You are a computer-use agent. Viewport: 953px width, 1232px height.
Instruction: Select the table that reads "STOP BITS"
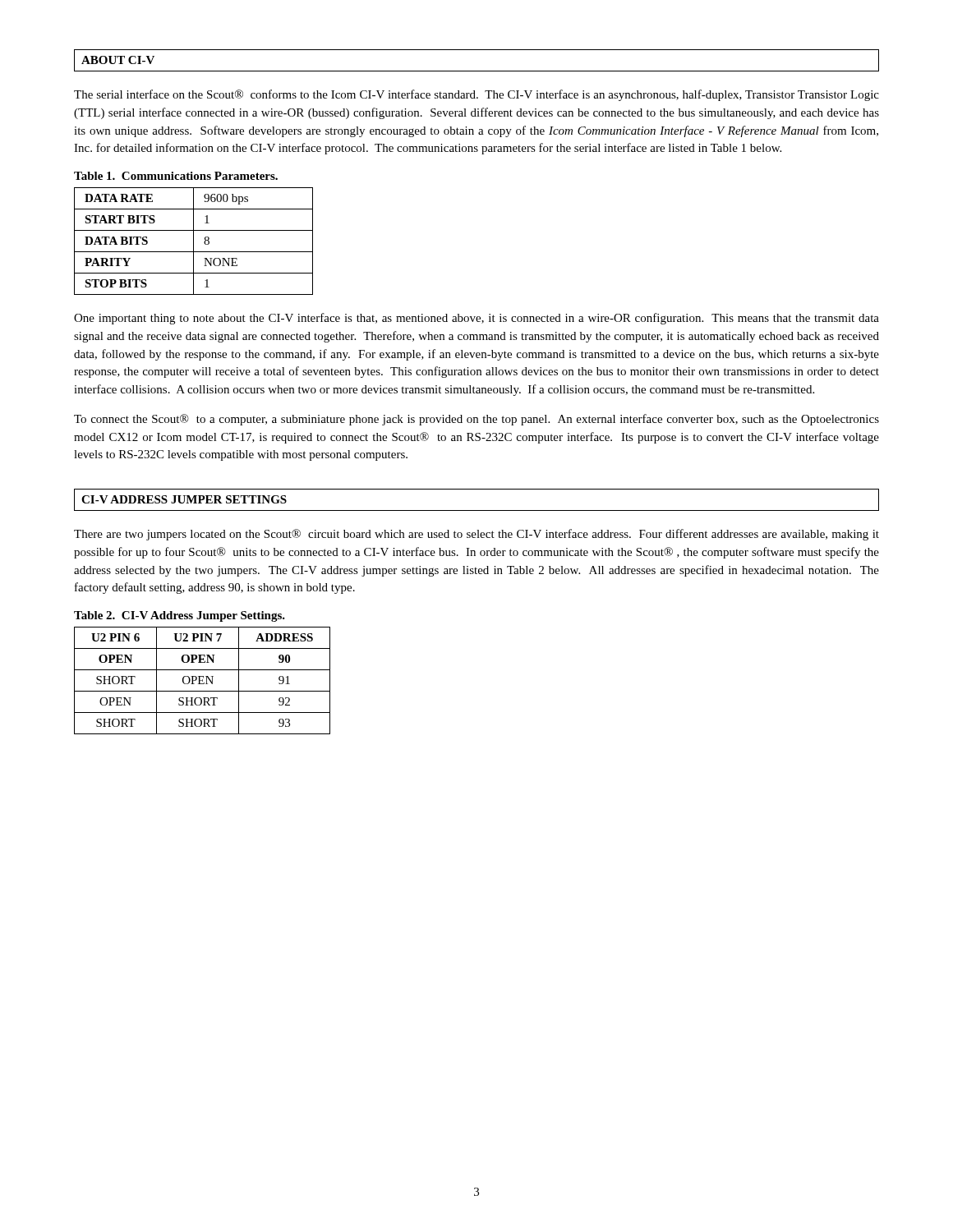point(476,241)
